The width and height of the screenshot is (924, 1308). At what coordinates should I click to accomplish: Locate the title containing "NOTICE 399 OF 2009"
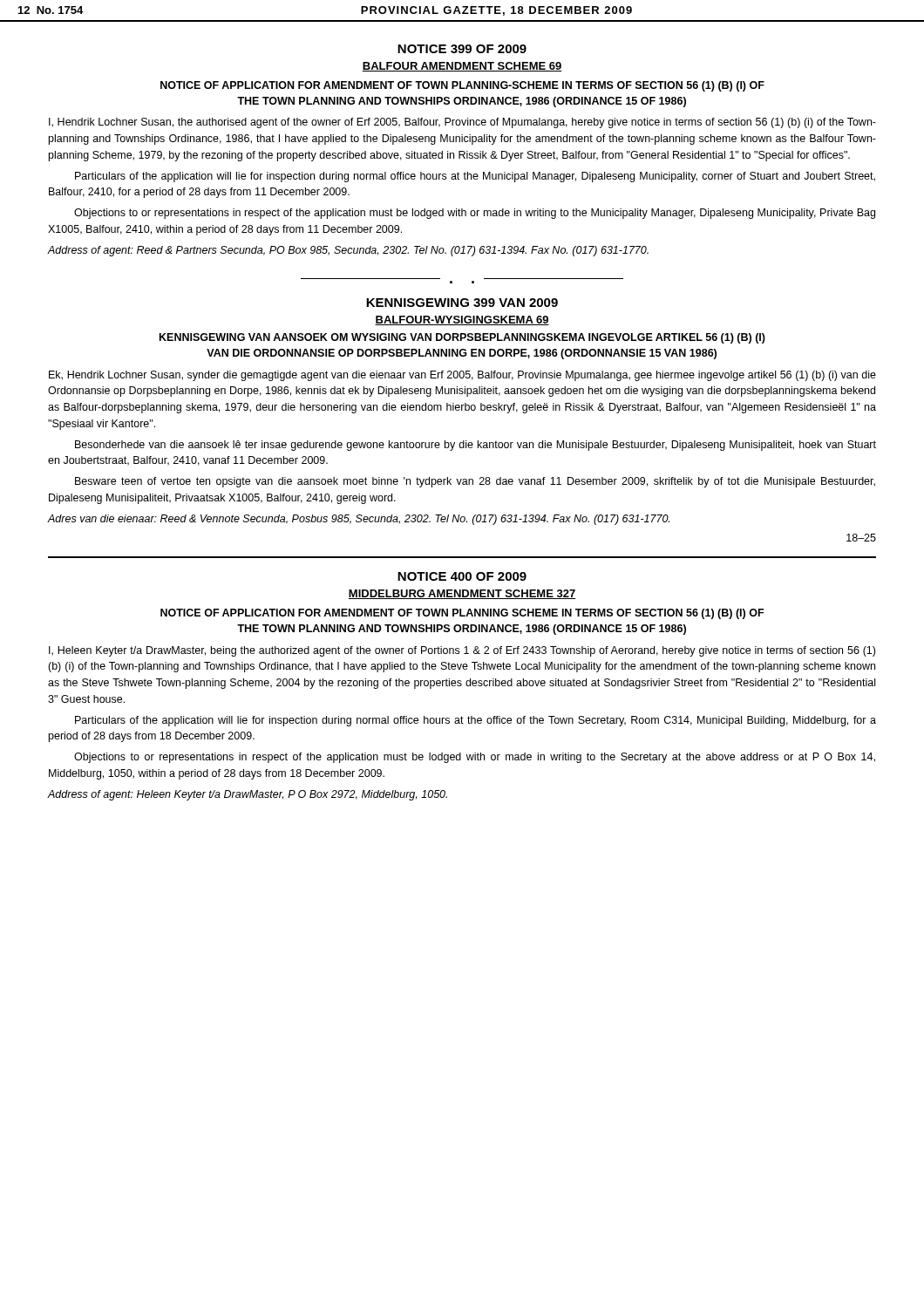462,48
